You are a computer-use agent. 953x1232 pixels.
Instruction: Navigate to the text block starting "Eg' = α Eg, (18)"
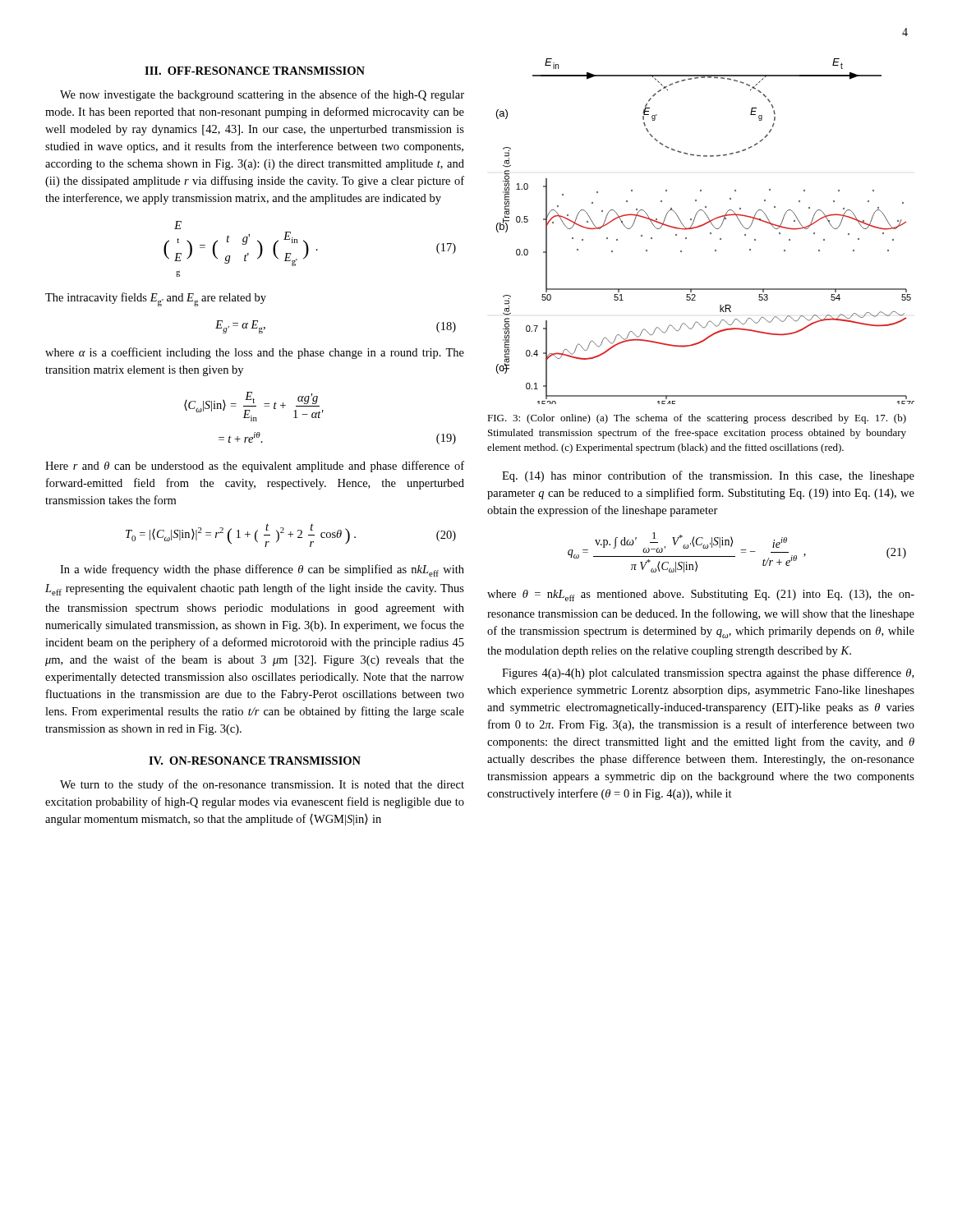(255, 326)
